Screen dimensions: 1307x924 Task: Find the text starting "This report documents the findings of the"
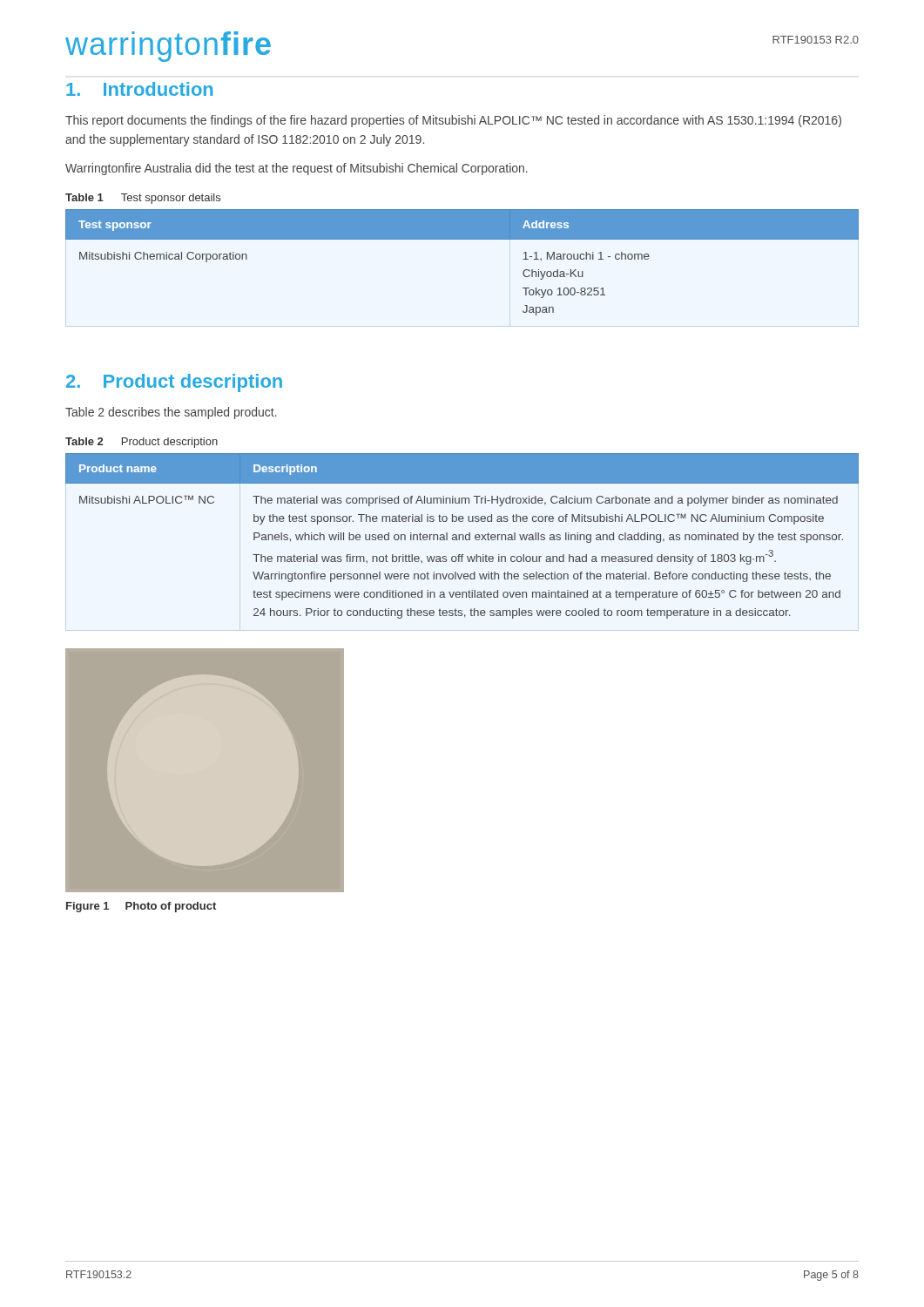[x=454, y=130]
